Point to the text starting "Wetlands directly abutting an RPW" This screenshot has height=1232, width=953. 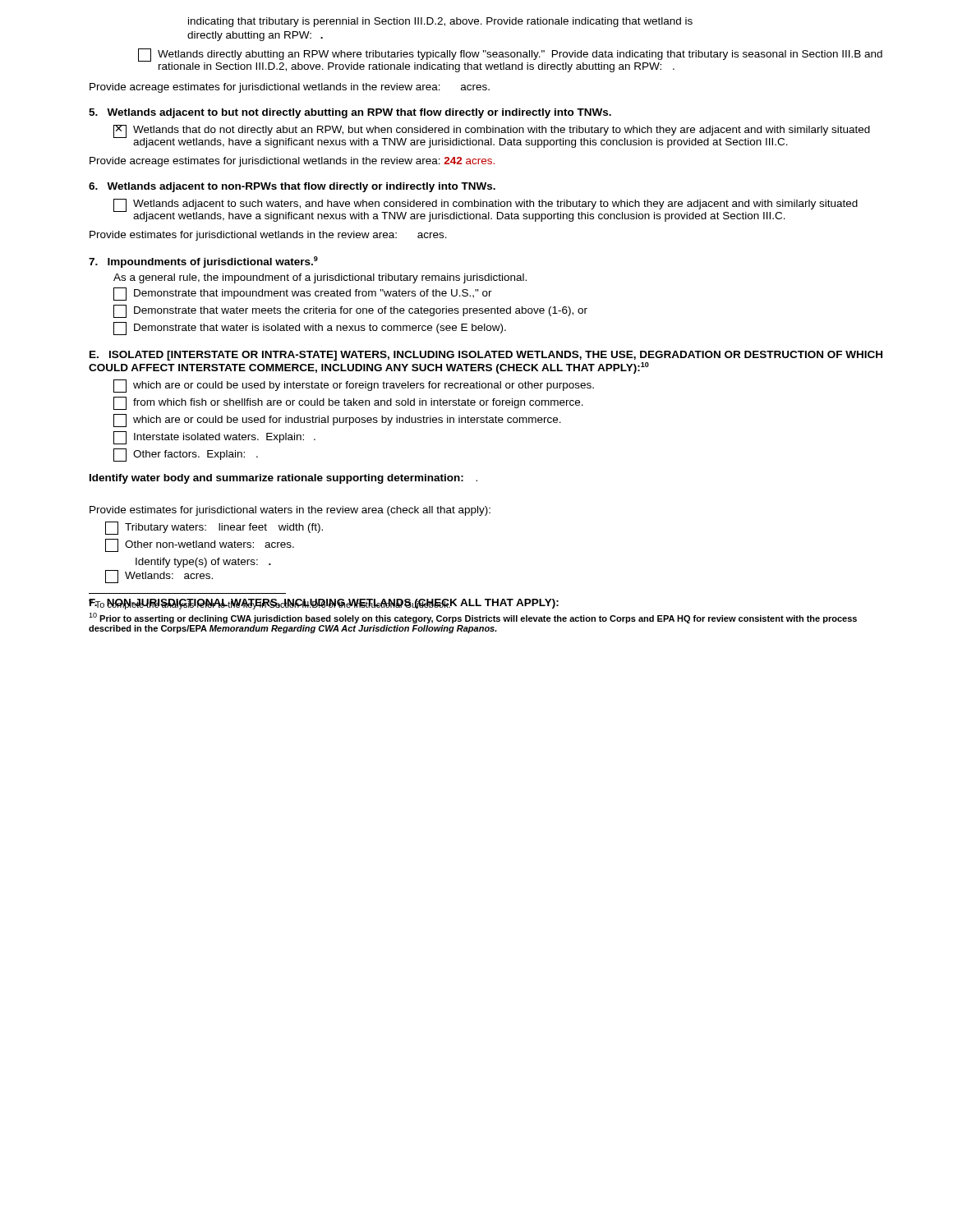[513, 60]
